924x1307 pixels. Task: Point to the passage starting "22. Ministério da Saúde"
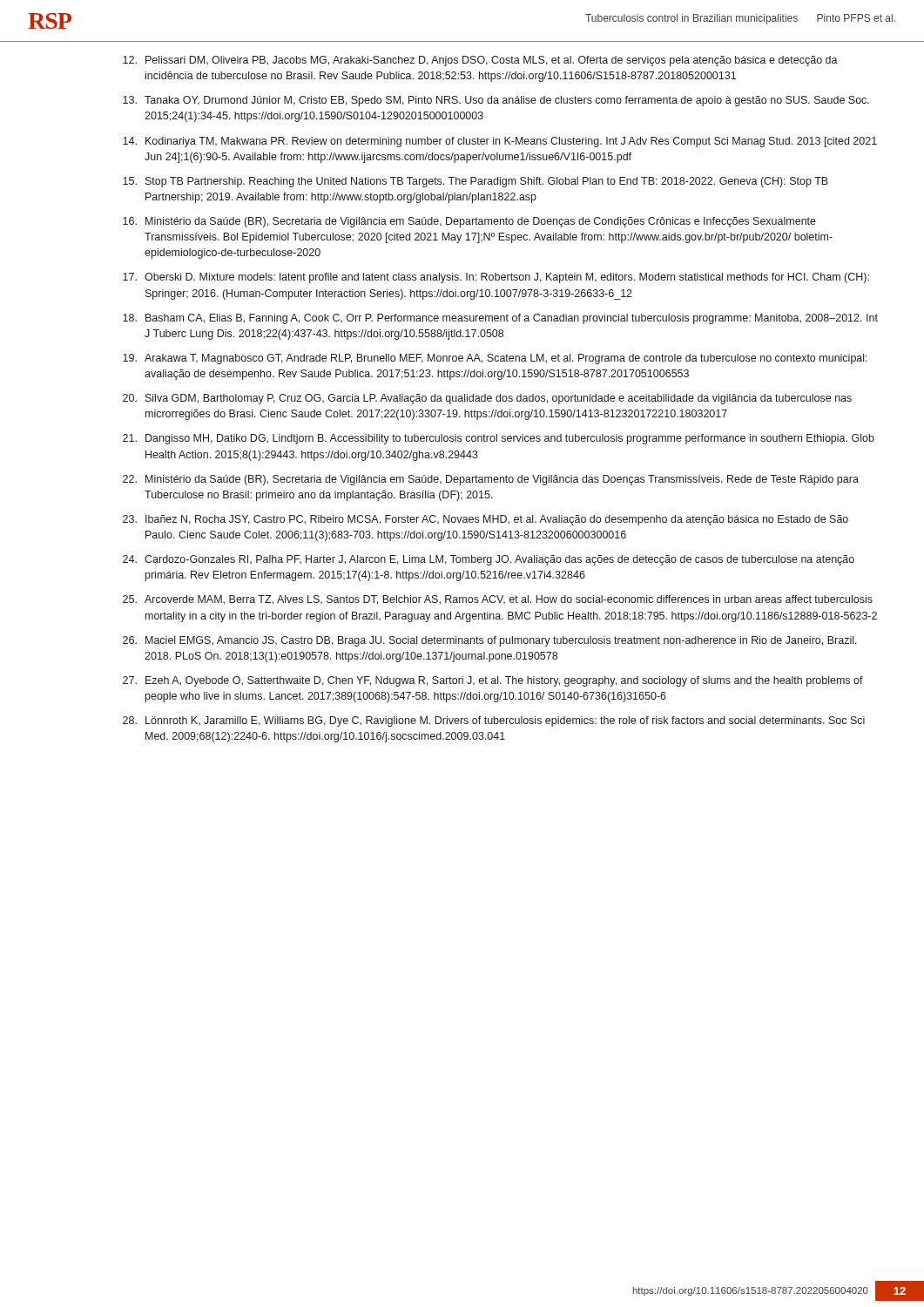coord(497,487)
